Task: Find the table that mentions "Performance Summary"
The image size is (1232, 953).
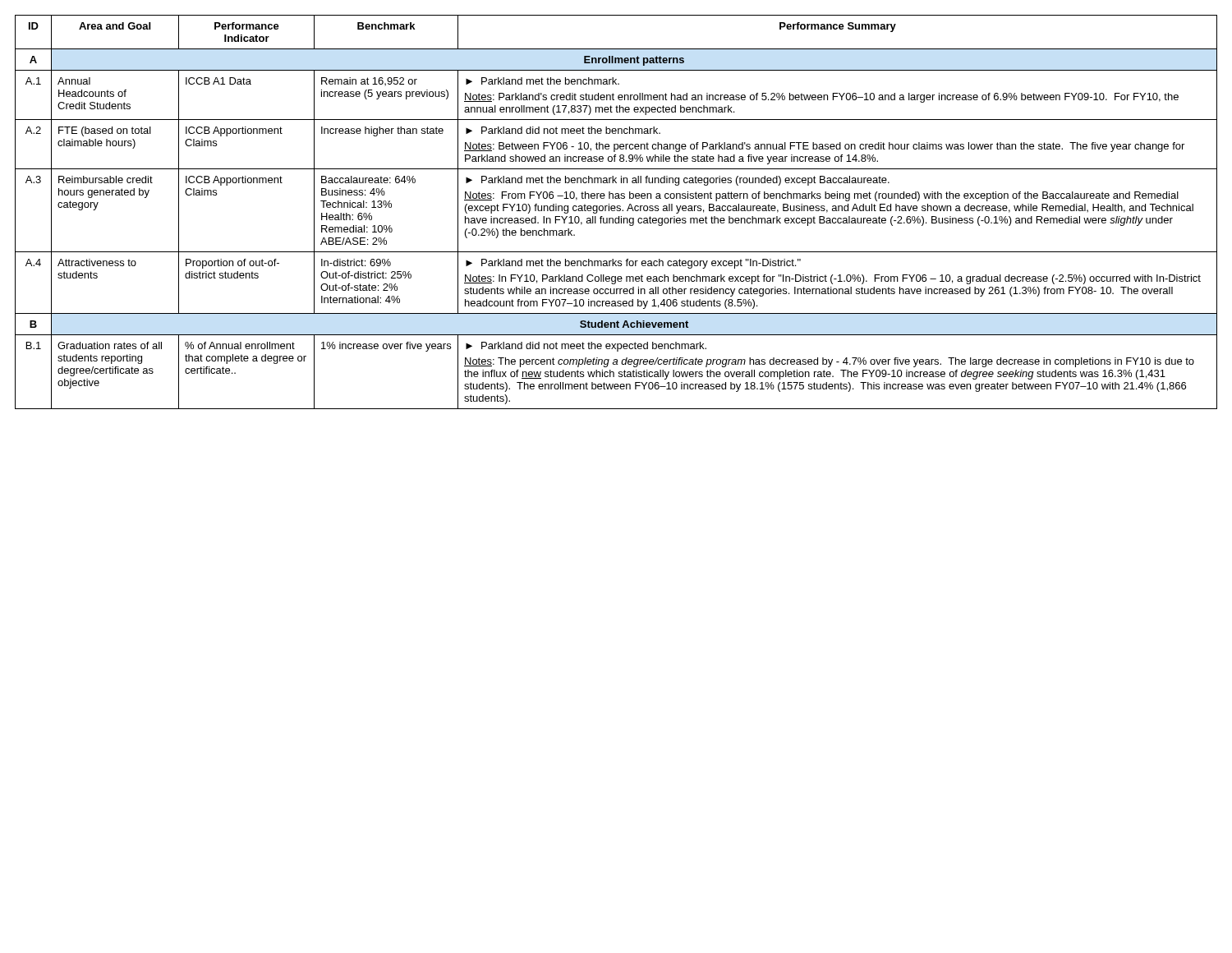Action: 616,212
